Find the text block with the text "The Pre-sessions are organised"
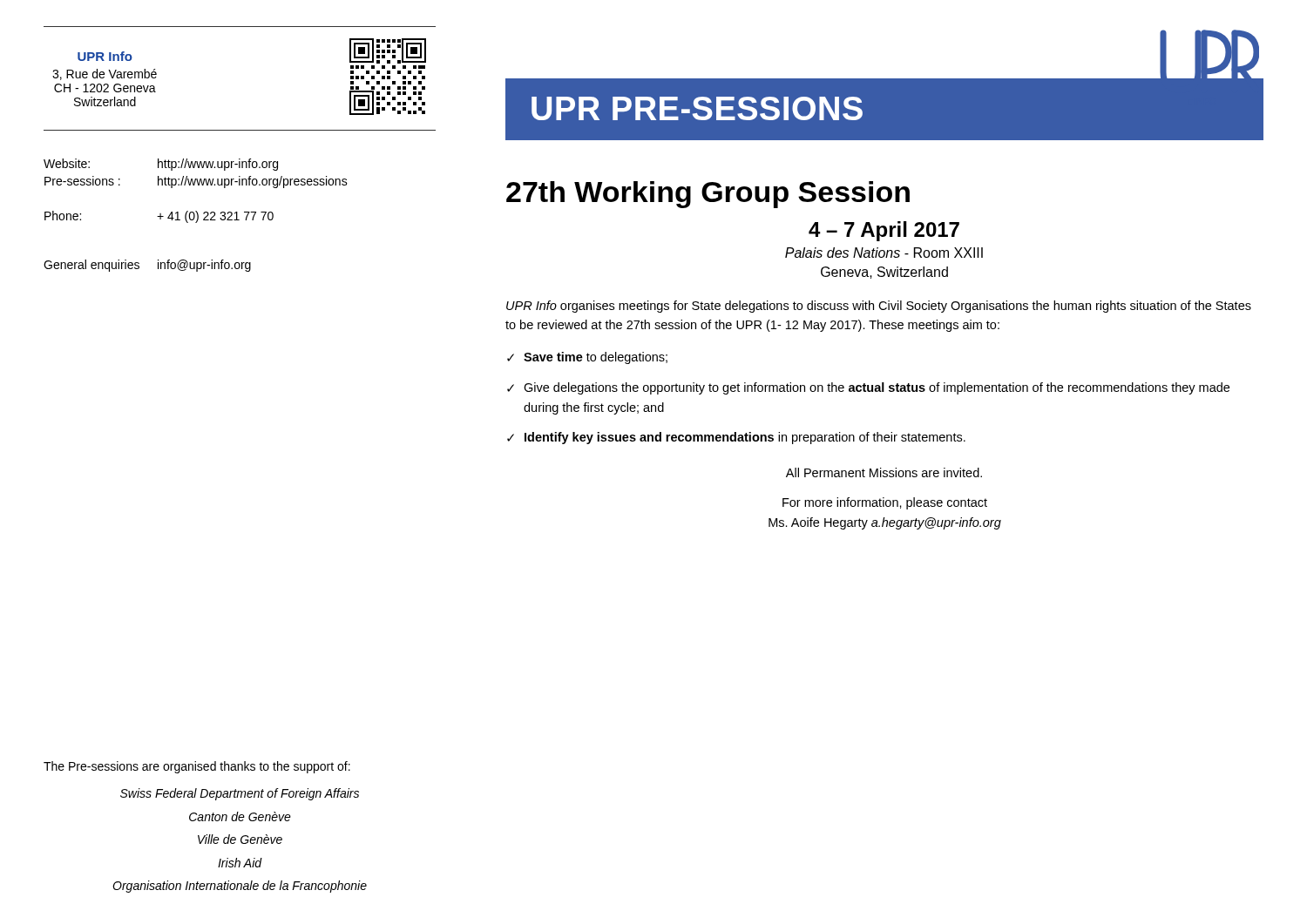Viewport: 1307px width, 924px height. click(x=197, y=766)
